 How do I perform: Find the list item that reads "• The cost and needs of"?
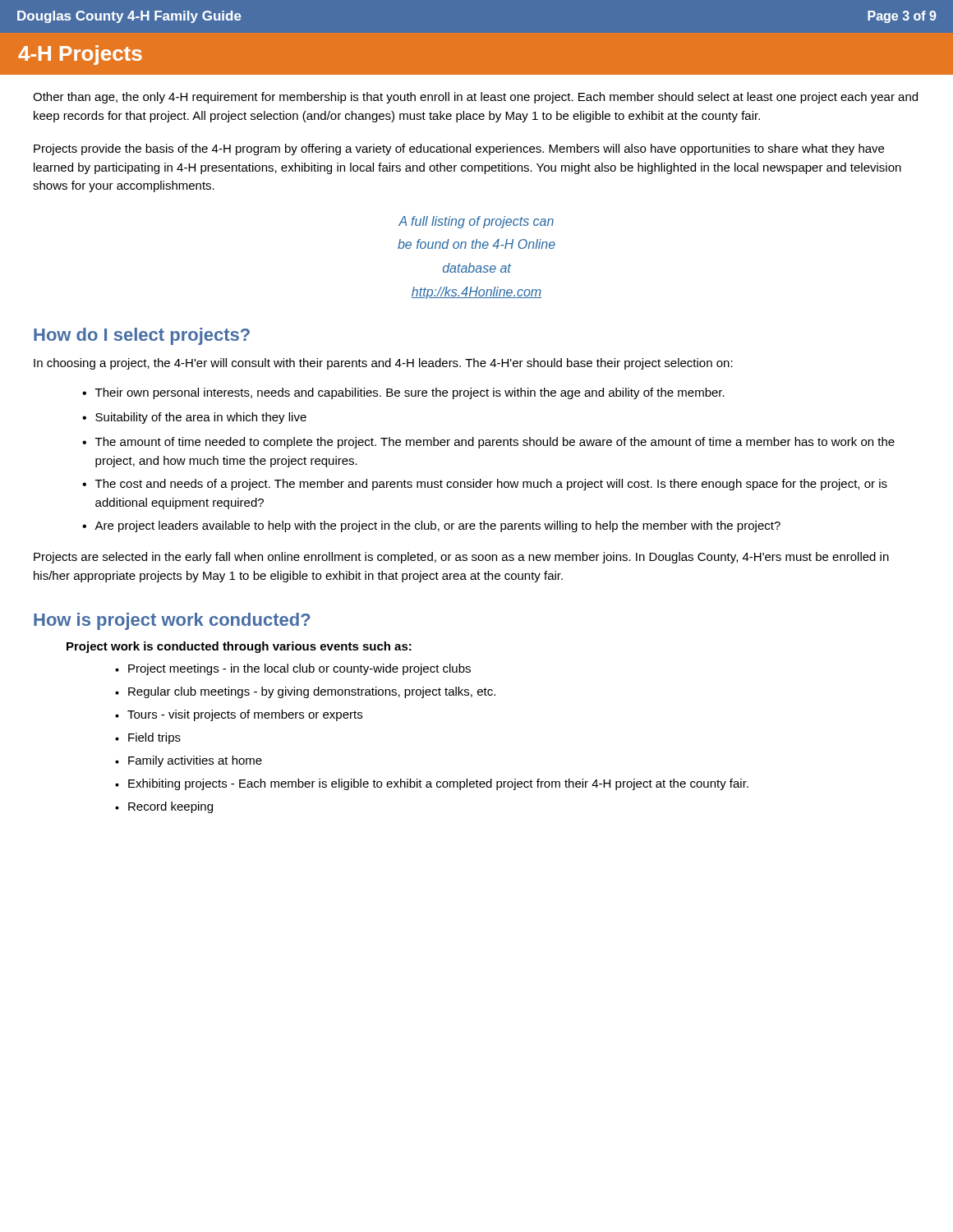tap(501, 493)
